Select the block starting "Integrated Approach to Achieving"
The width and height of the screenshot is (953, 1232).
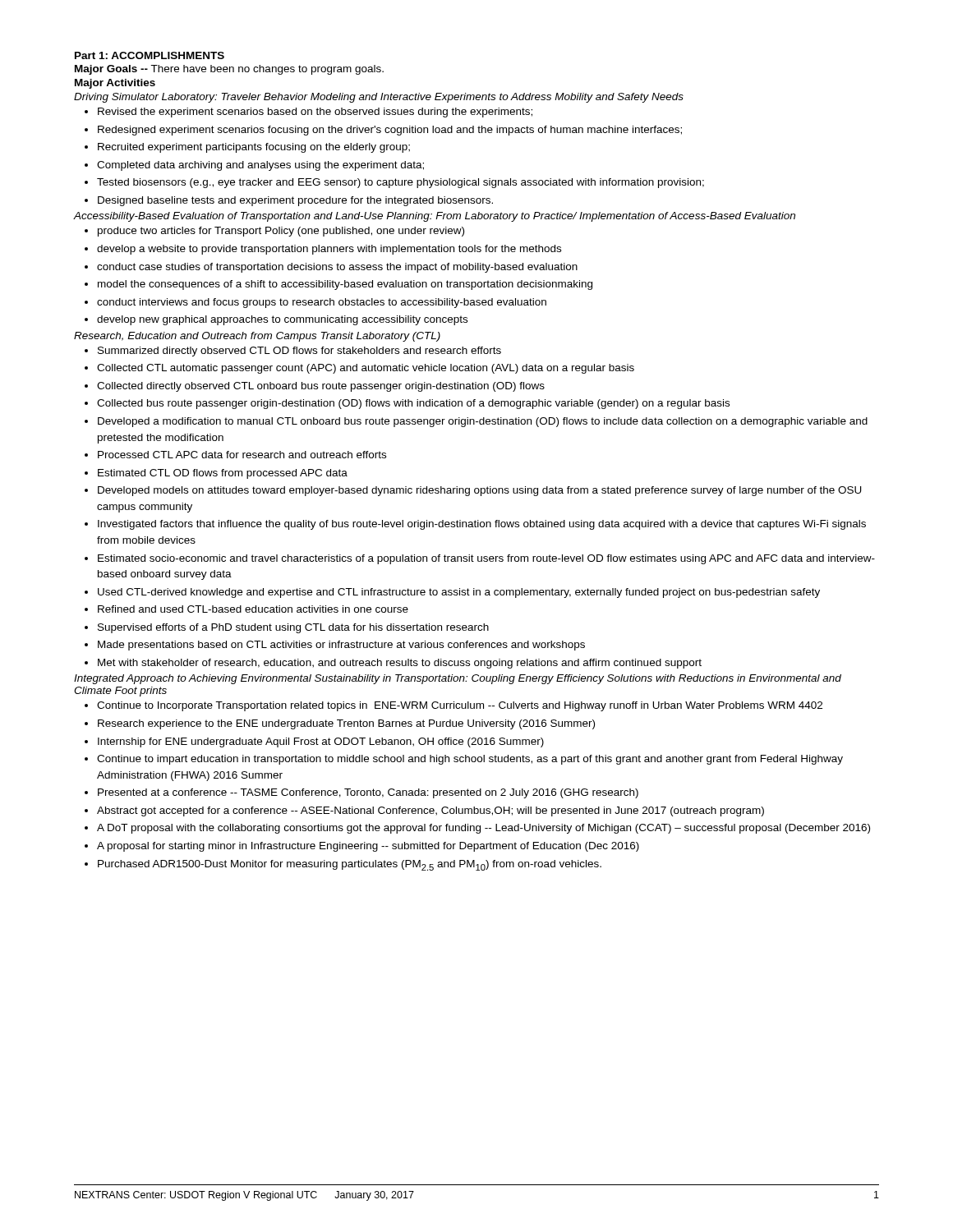pos(458,684)
